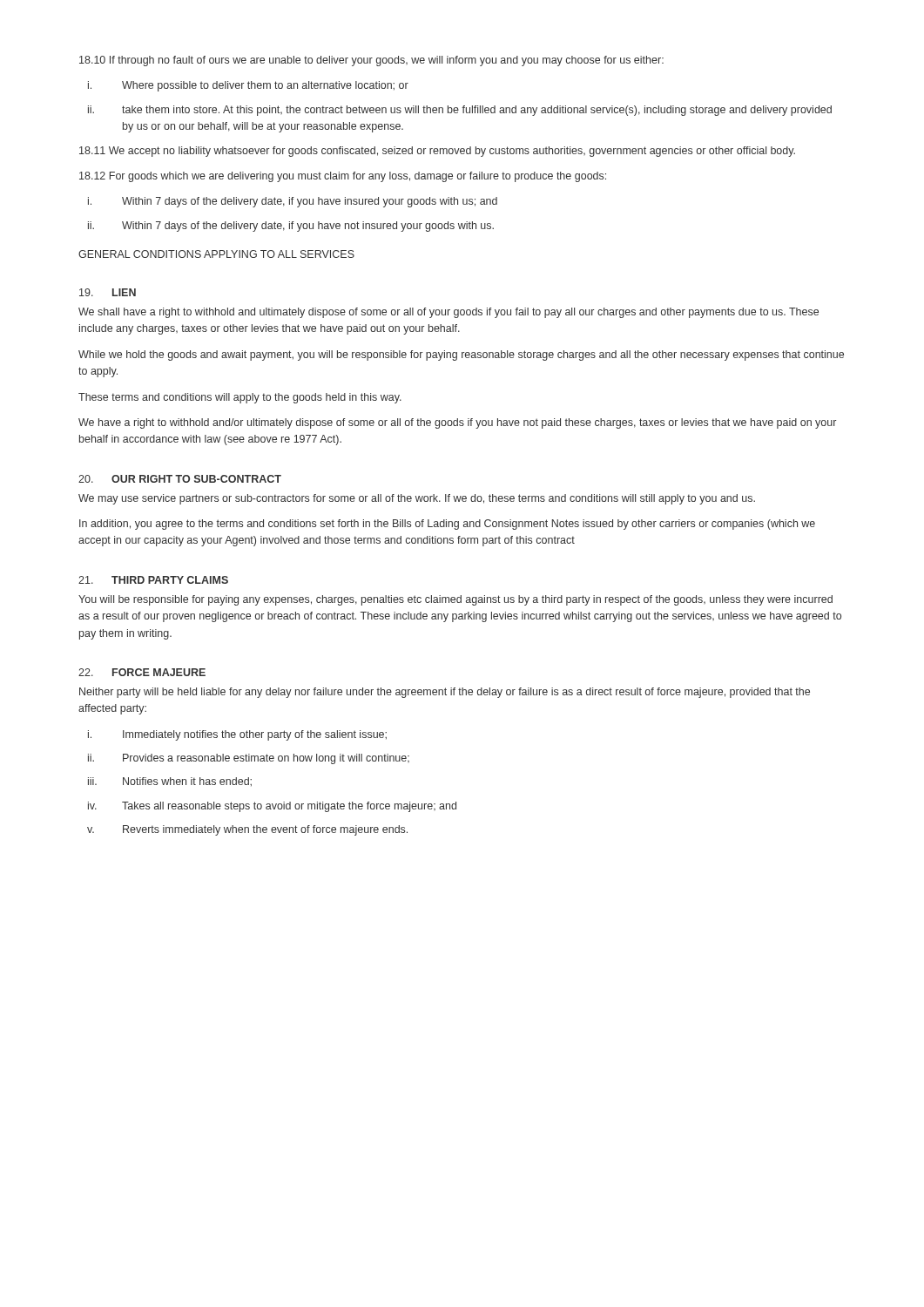Image resolution: width=924 pixels, height=1307 pixels.
Task: Find the section header that reads "GENERAL CONDITIONS APPLYING TO ALL SERVICES"
Action: tap(216, 254)
